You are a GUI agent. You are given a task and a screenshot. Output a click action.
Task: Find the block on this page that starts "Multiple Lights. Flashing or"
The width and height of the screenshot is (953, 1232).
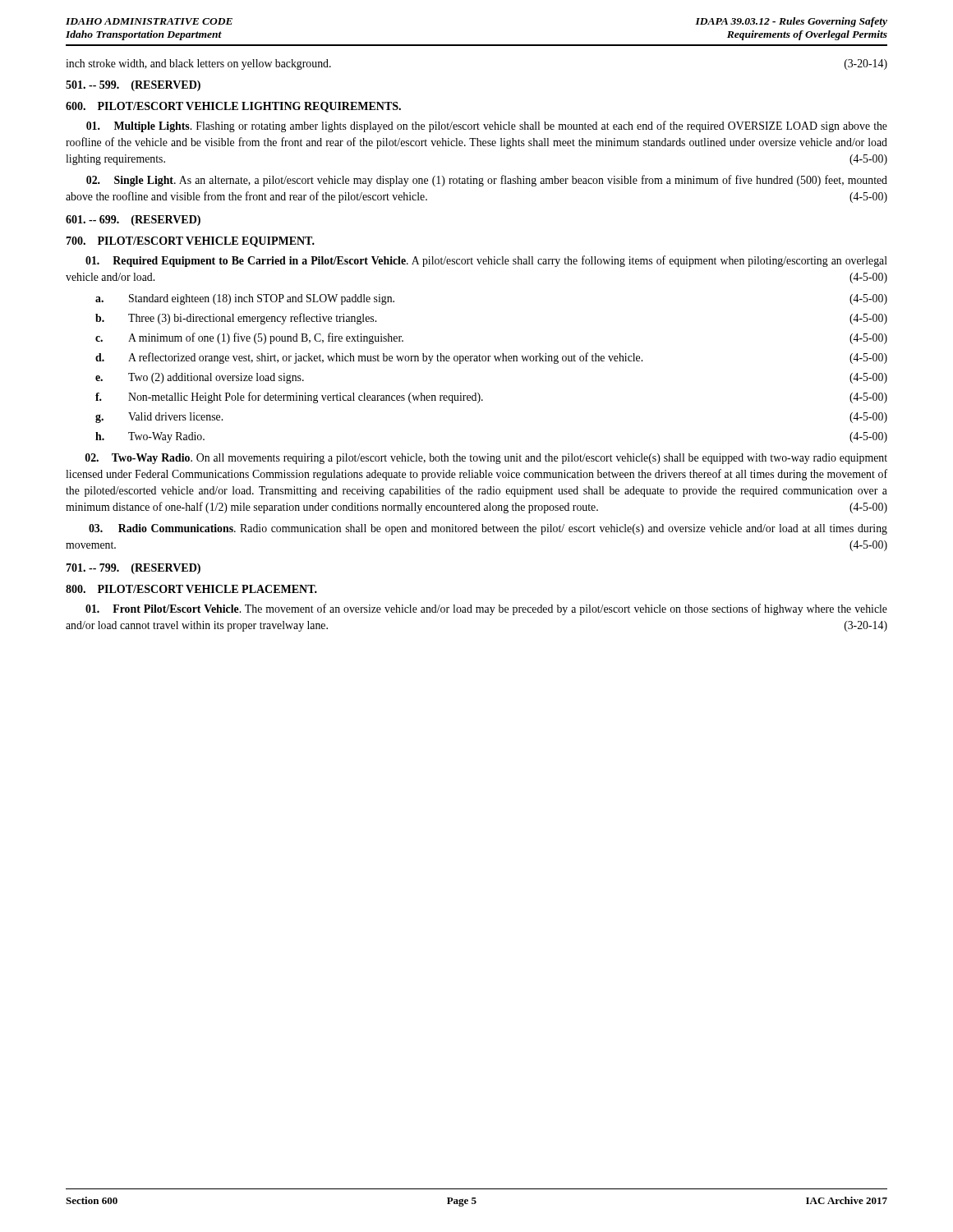[x=476, y=144]
